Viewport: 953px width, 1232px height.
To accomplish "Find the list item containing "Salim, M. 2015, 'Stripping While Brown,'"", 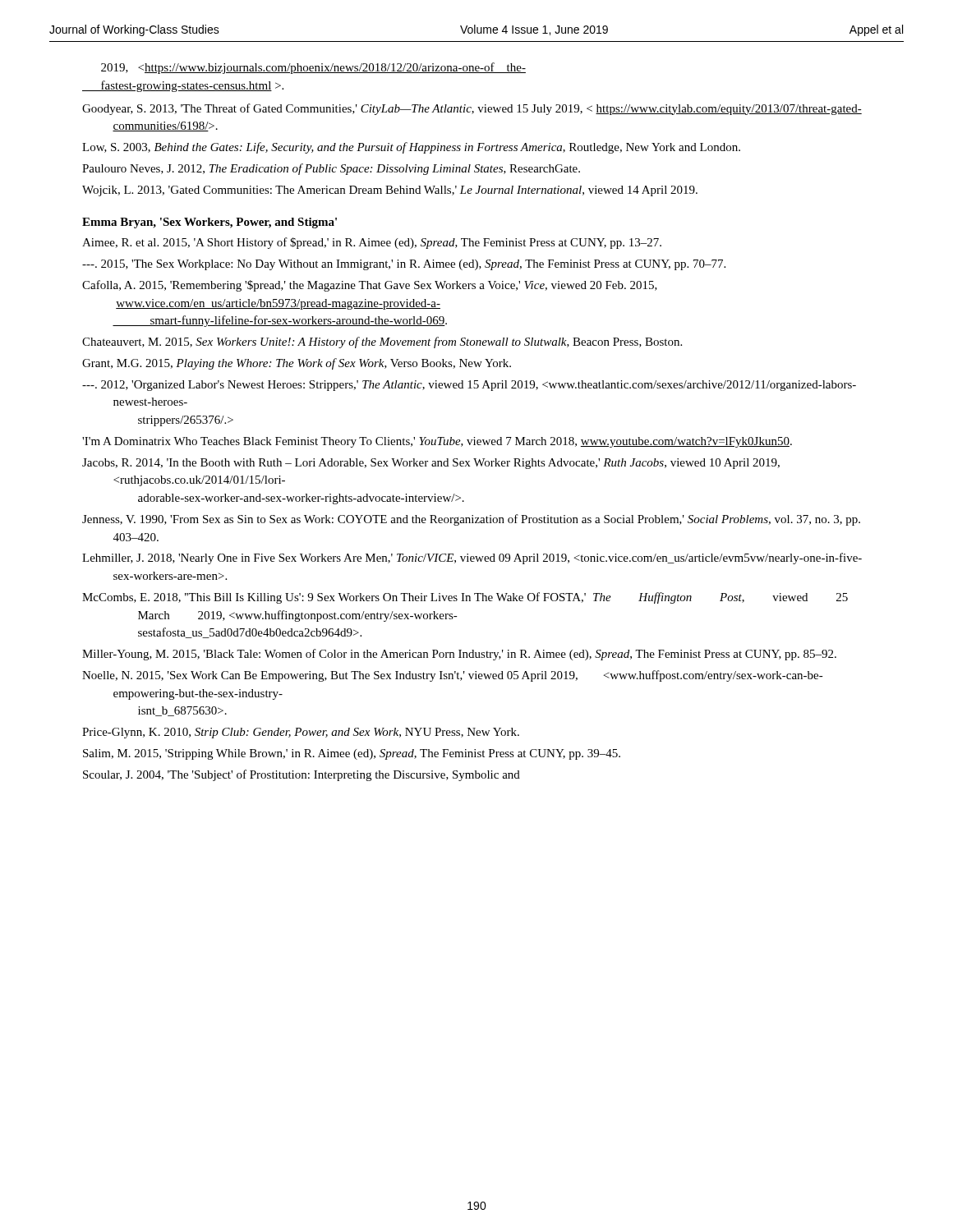I will tap(476, 754).
